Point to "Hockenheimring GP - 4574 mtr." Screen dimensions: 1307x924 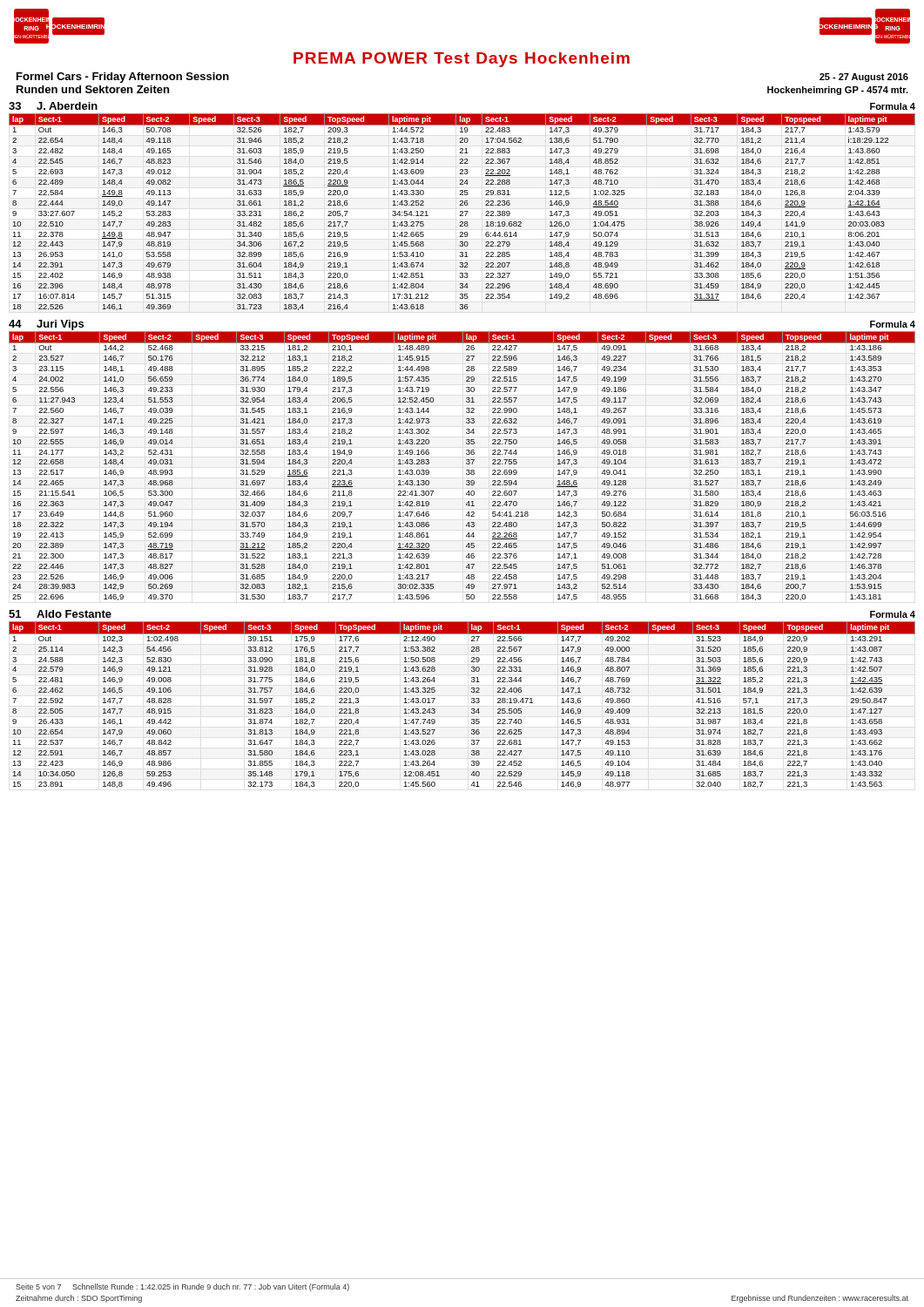coord(838,90)
